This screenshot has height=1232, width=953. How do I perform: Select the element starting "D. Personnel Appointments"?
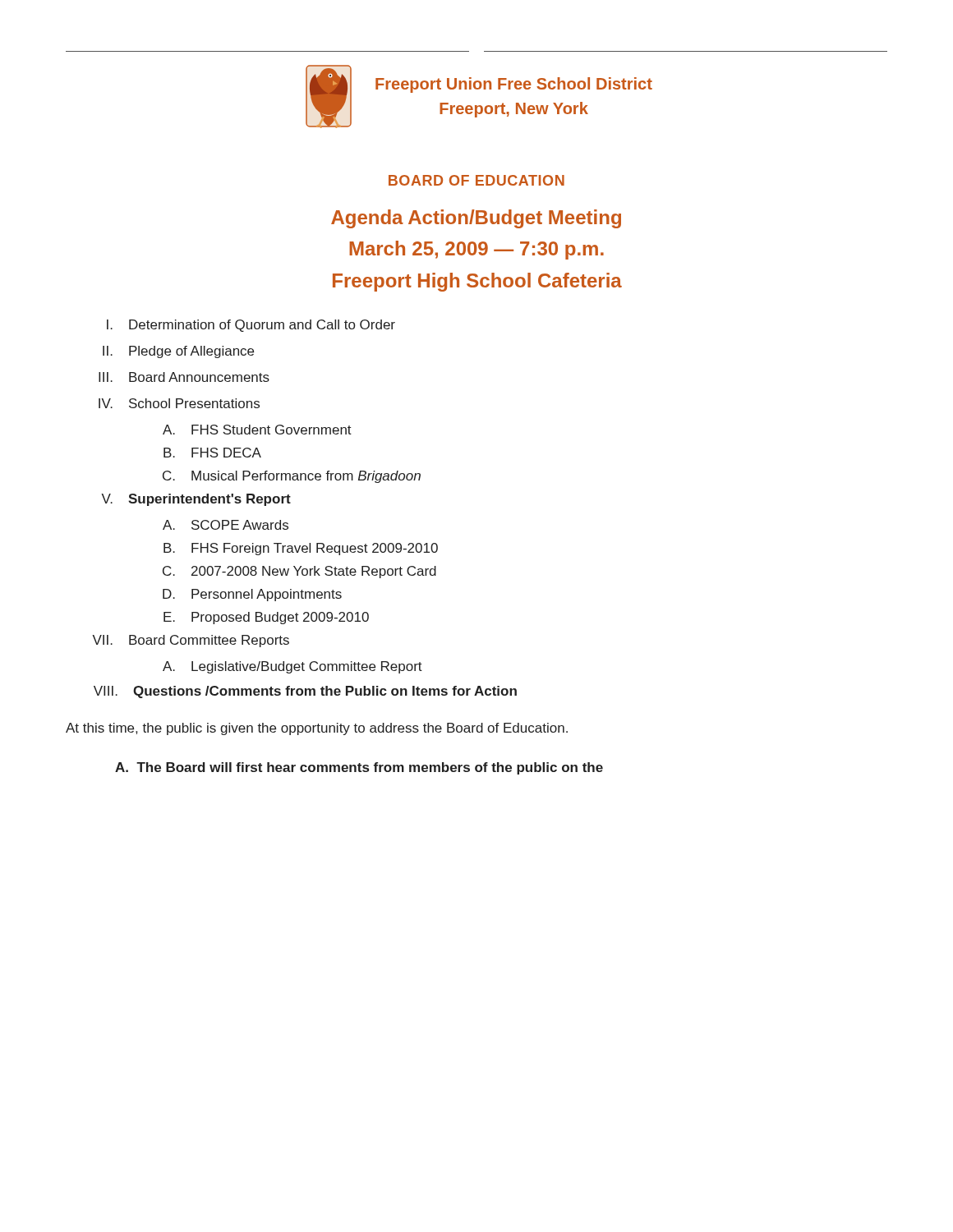pos(252,595)
